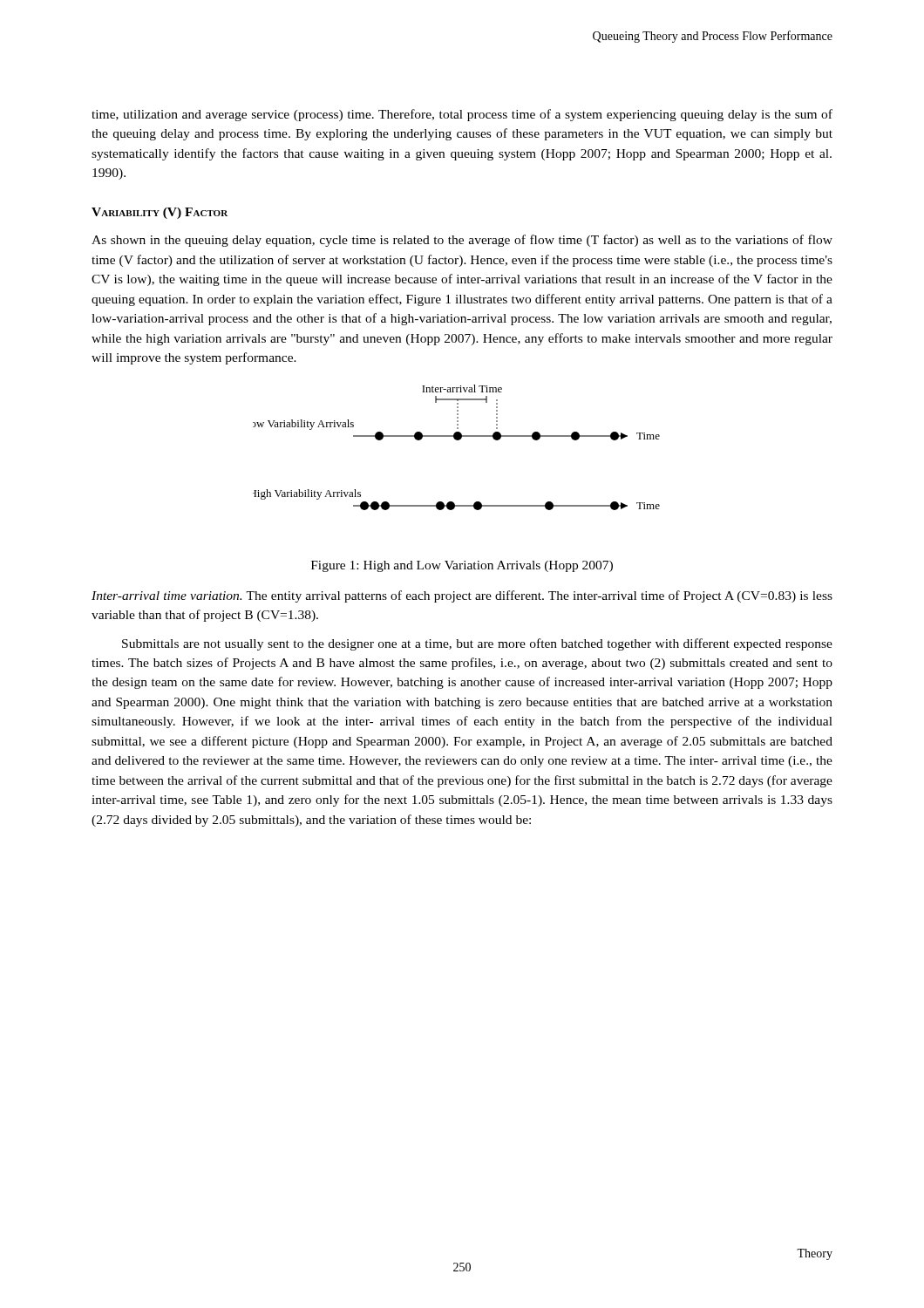Screen dimensions: 1308x924
Task: Find the passage starting "Inter-arrival time variation. The entity arrival patterns"
Action: pos(462,605)
